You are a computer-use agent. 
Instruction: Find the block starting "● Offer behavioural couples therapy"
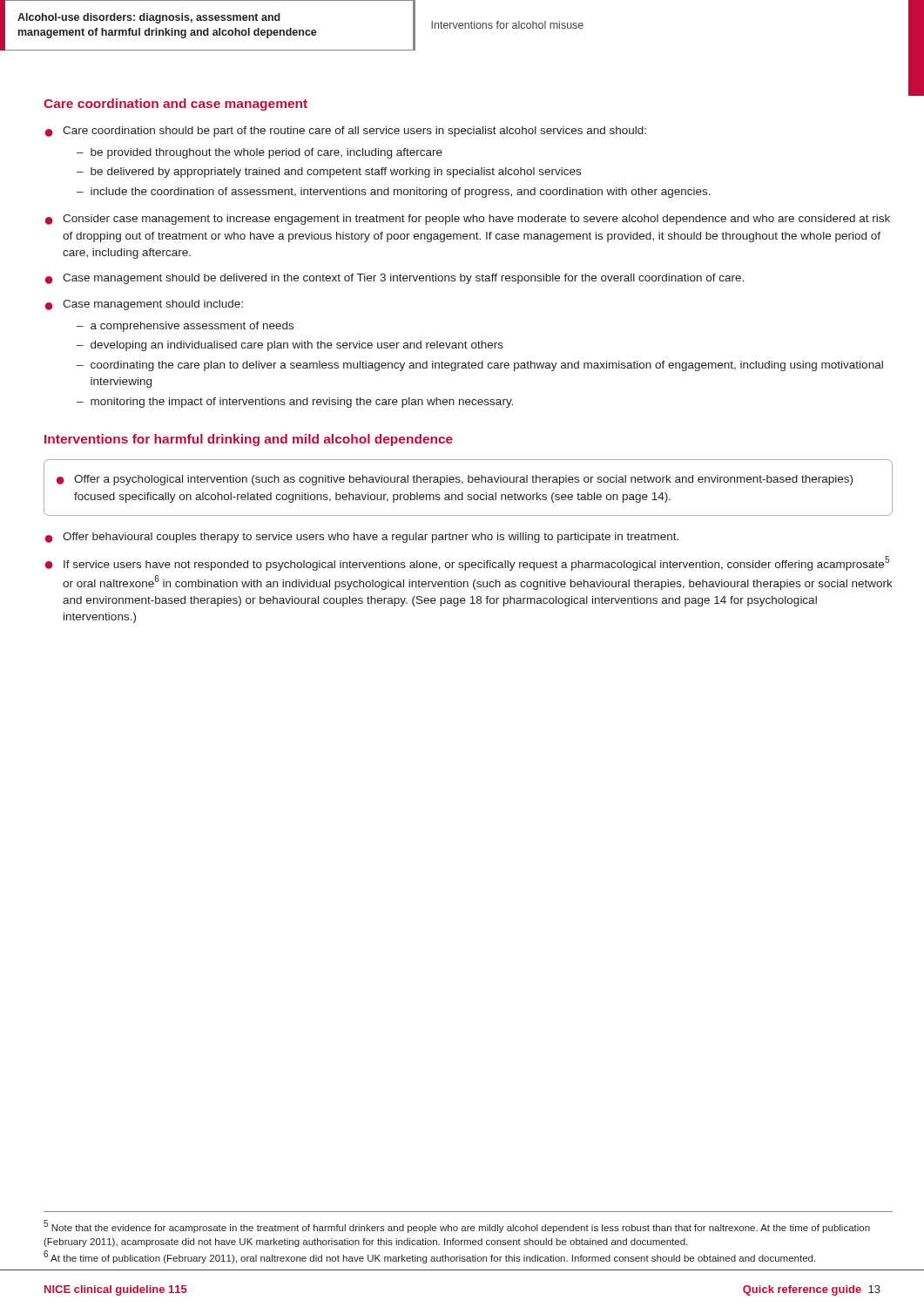point(468,538)
